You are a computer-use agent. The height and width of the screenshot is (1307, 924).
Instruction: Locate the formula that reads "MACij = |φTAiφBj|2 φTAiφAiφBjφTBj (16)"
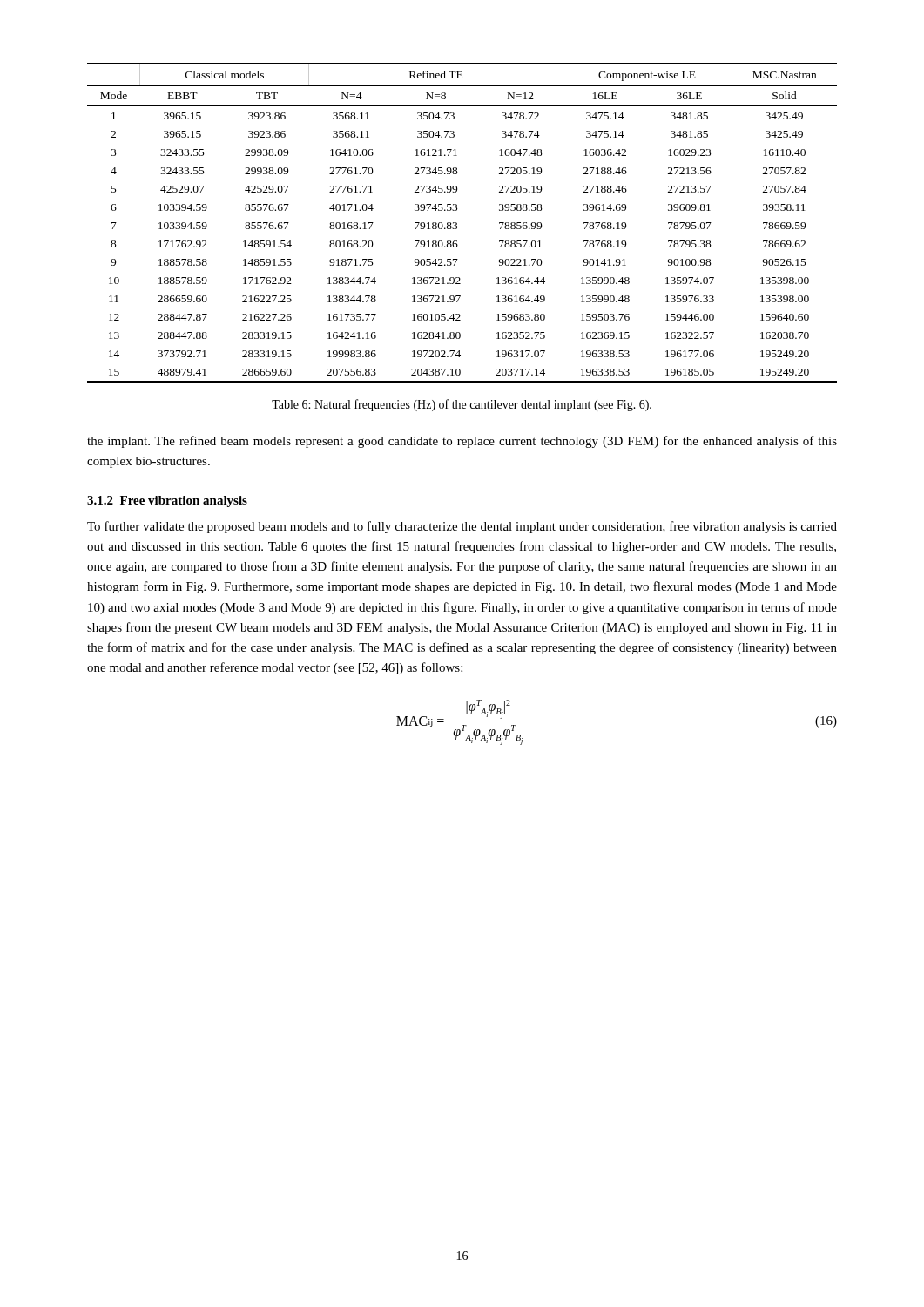click(x=492, y=721)
